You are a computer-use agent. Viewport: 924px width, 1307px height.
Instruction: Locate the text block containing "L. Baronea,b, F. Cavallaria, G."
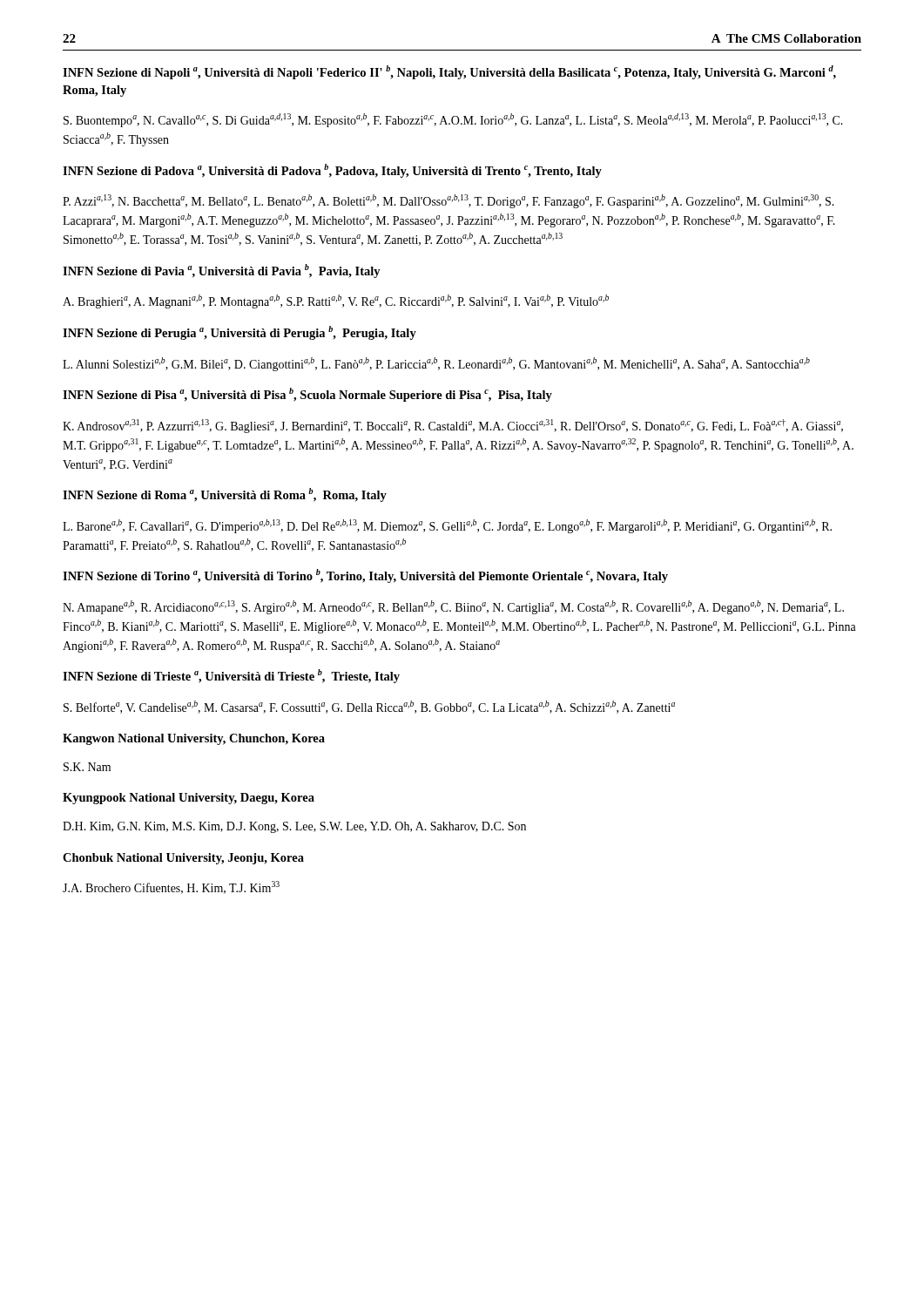tap(462, 535)
